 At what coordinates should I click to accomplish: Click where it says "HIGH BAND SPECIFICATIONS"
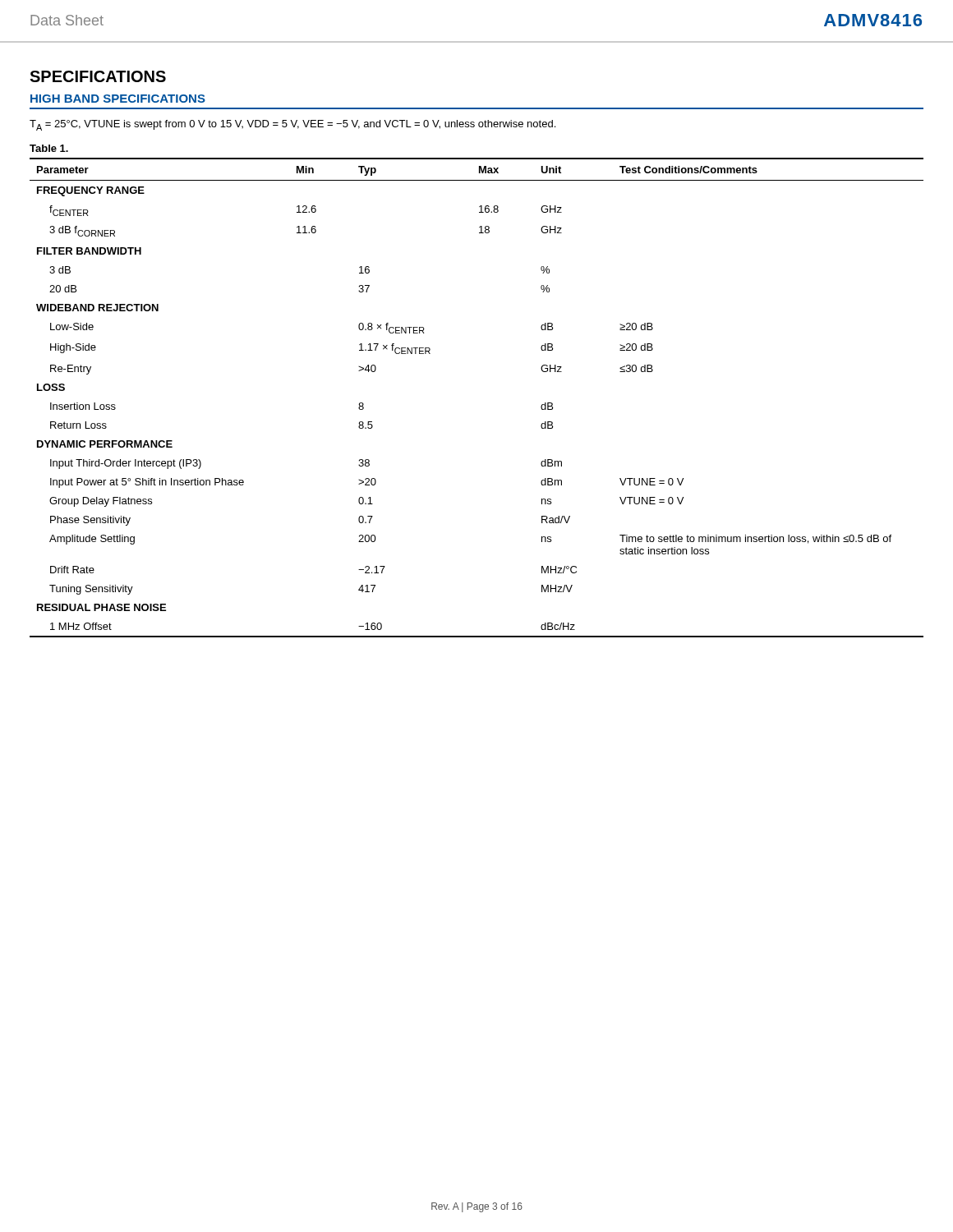pos(476,100)
